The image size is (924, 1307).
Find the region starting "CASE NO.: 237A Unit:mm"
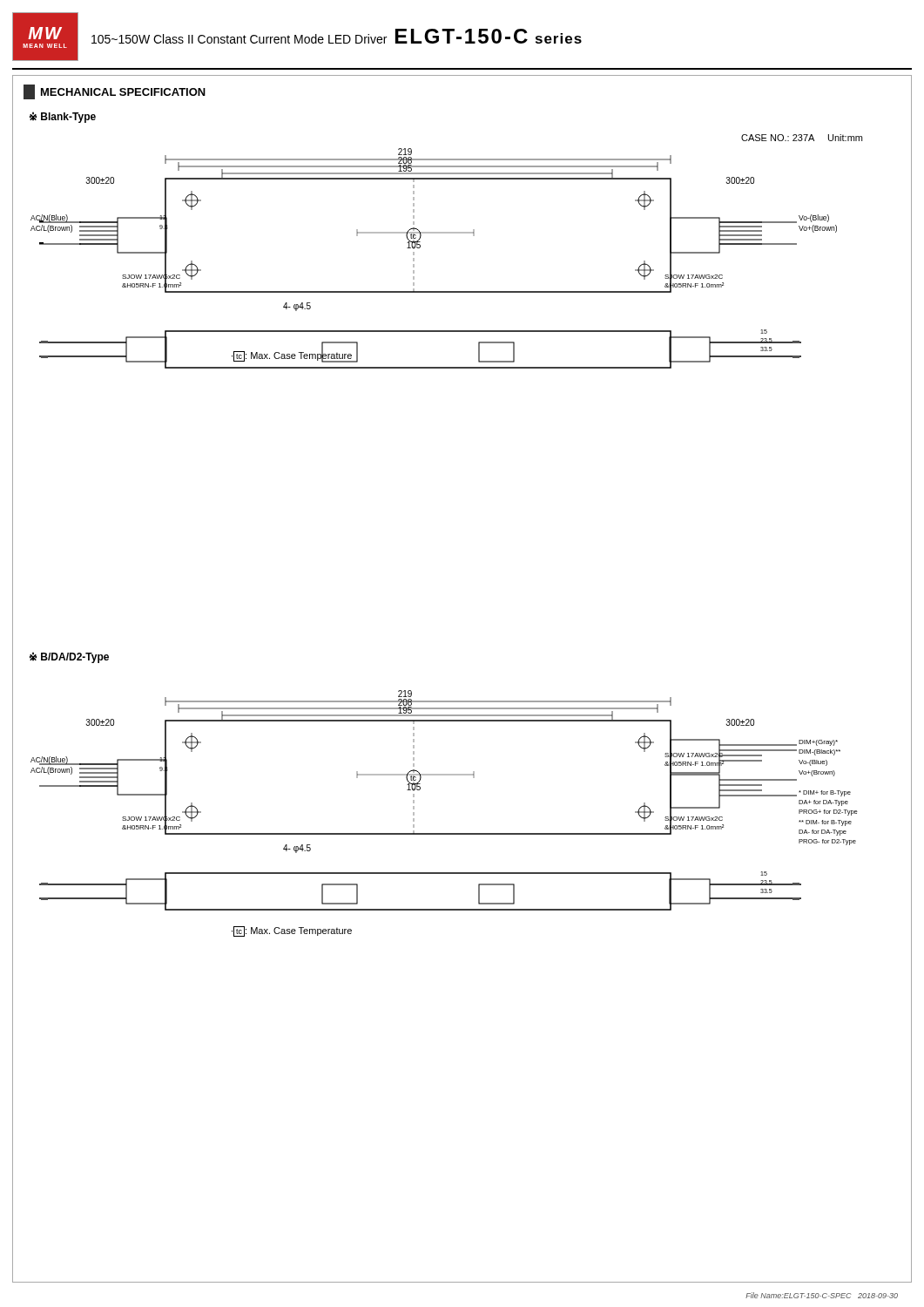tap(802, 138)
